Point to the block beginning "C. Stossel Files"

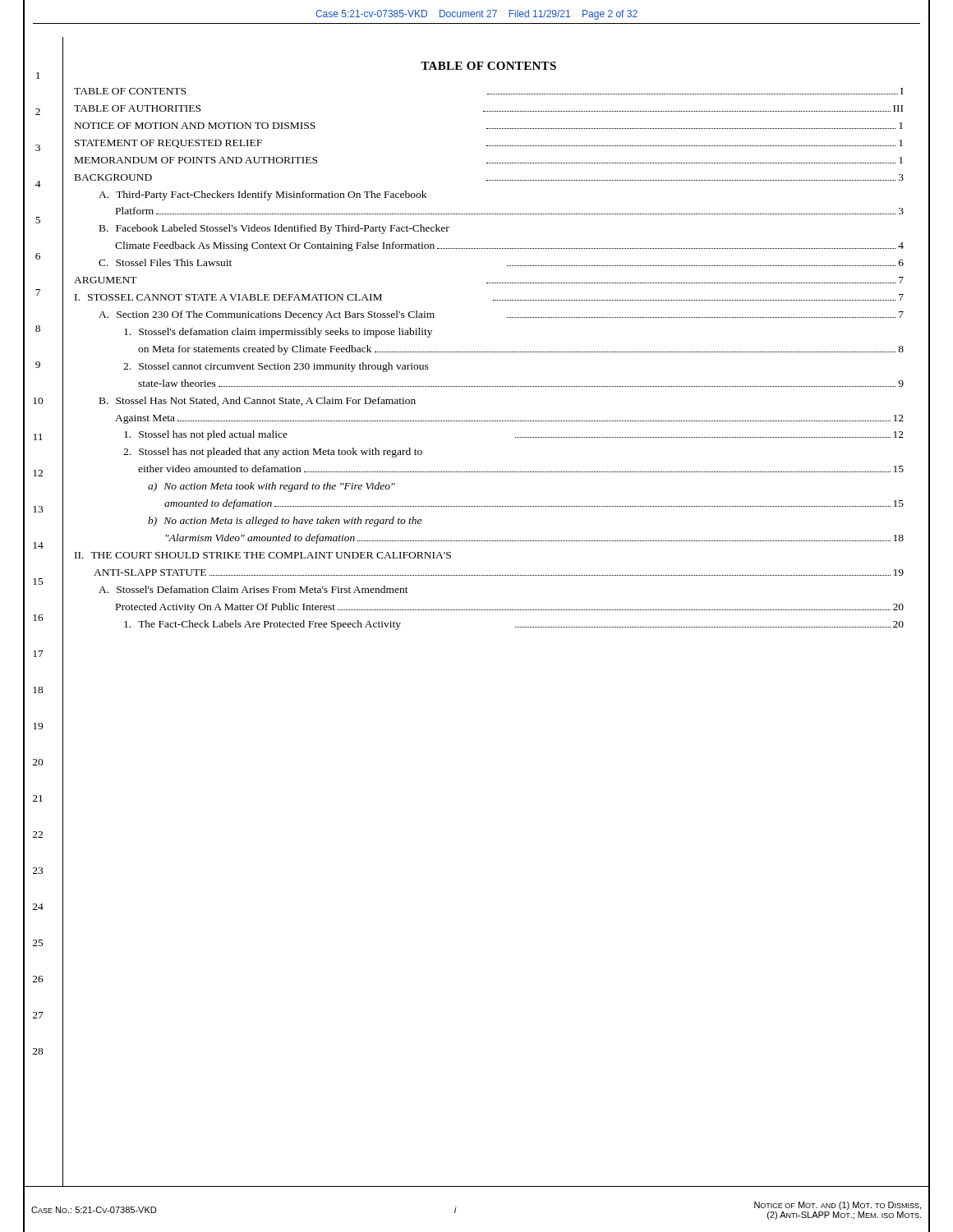coord(501,263)
